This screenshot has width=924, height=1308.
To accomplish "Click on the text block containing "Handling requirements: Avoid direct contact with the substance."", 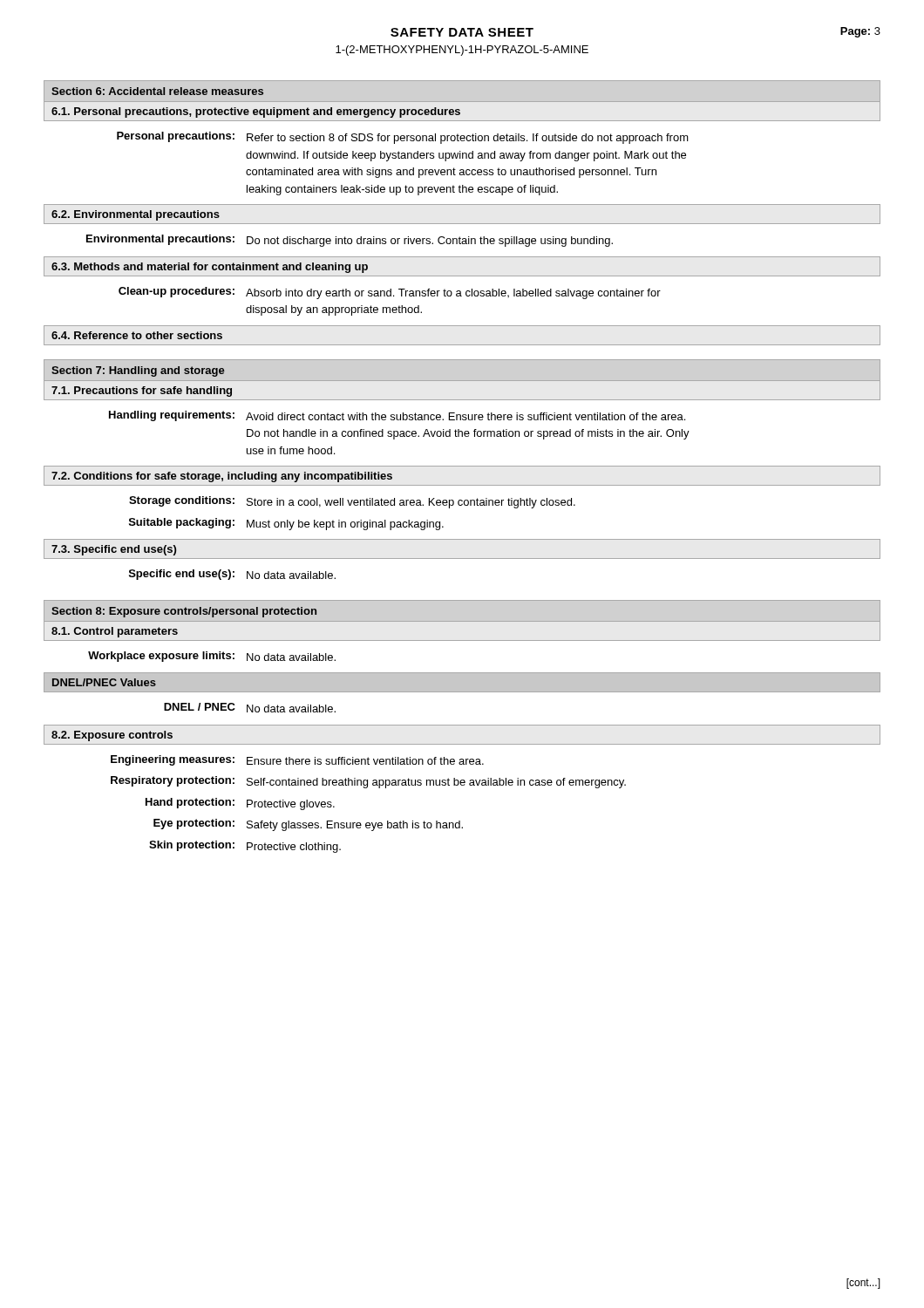I will [x=462, y=433].
